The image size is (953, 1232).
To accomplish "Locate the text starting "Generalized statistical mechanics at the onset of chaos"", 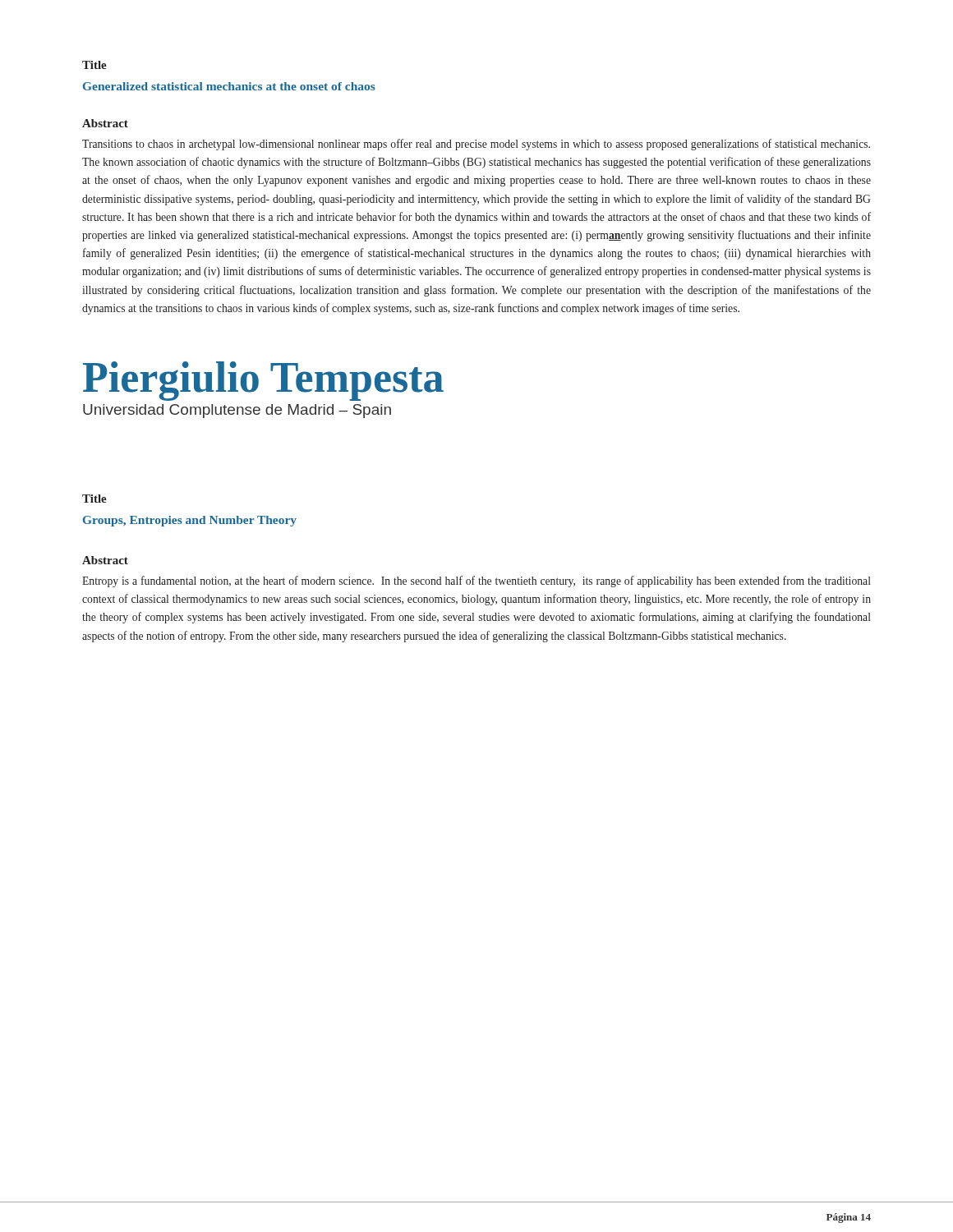I will point(229,86).
